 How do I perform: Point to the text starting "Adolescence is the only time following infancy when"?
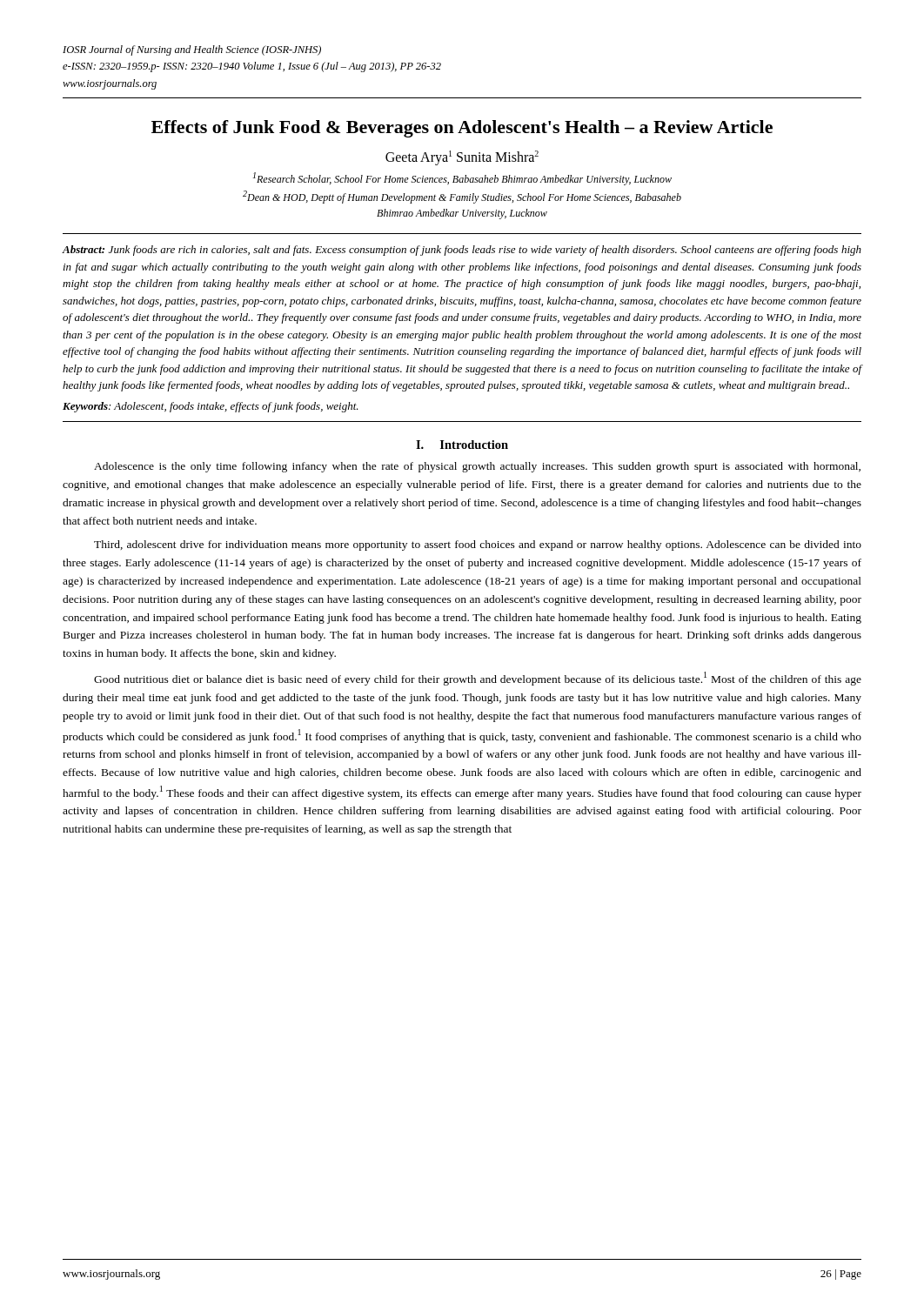(462, 493)
